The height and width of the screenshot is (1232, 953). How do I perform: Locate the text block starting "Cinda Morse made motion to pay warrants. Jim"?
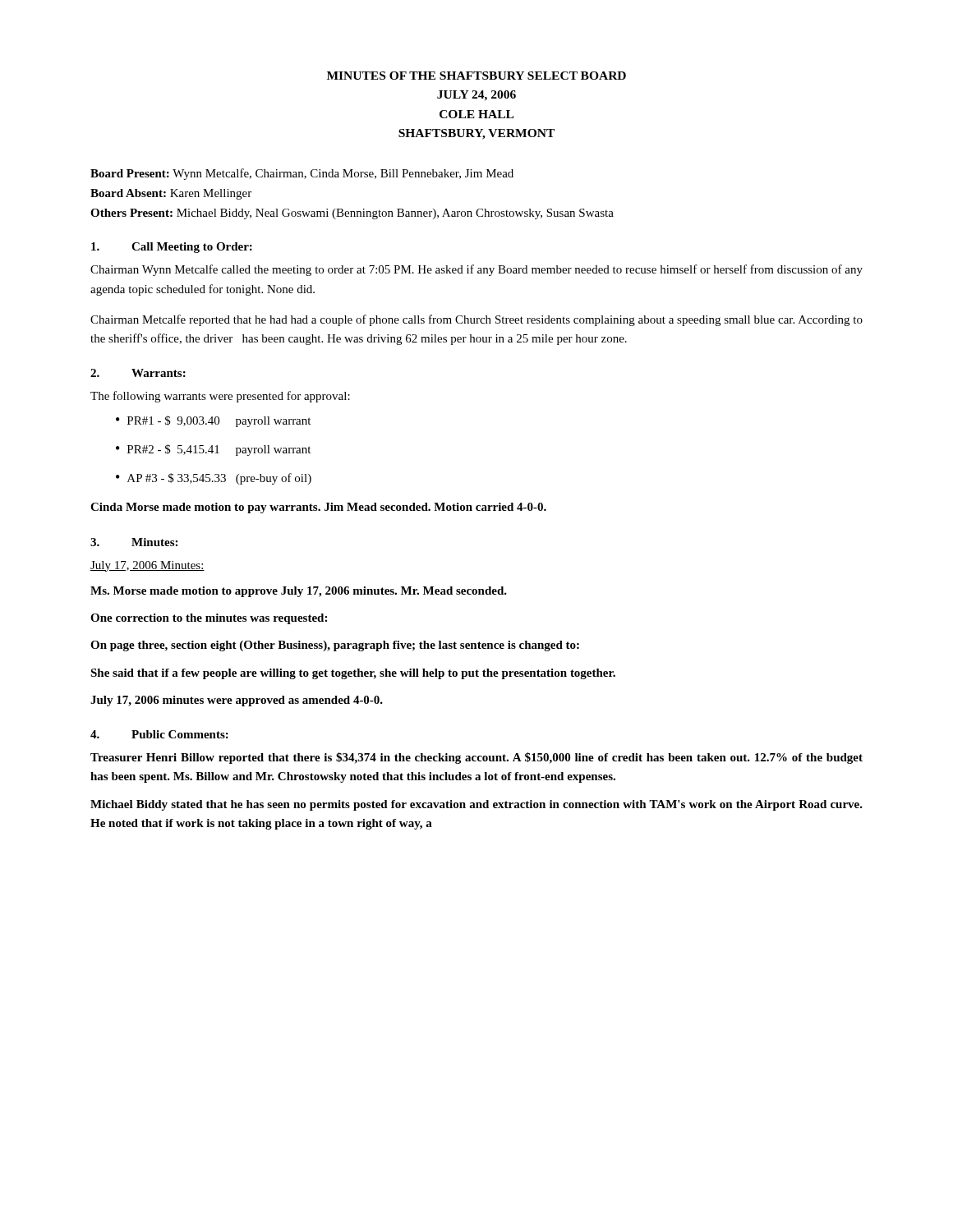(x=318, y=507)
